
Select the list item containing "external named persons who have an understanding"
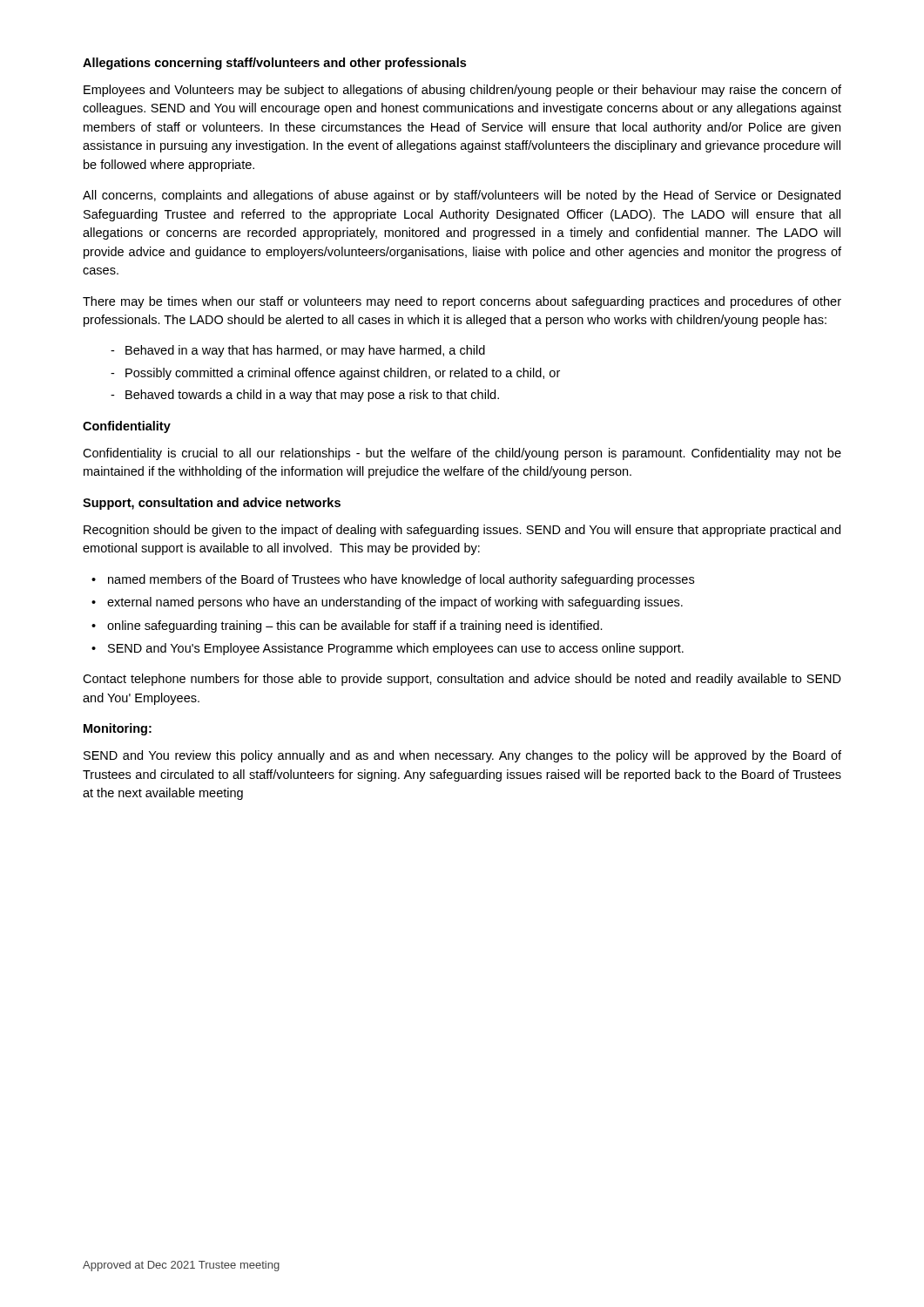point(395,602)
